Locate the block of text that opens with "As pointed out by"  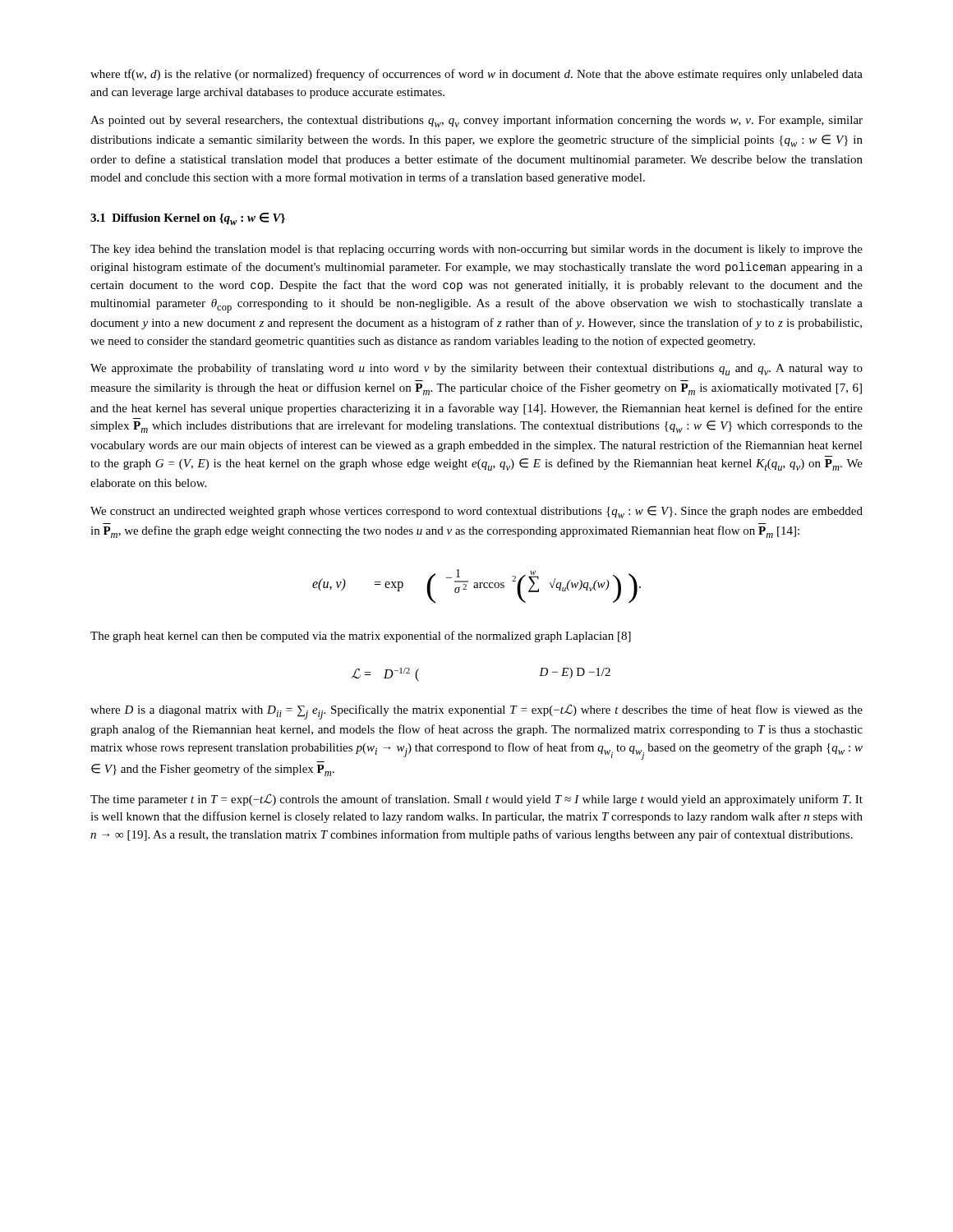click(x=476, y=149)
